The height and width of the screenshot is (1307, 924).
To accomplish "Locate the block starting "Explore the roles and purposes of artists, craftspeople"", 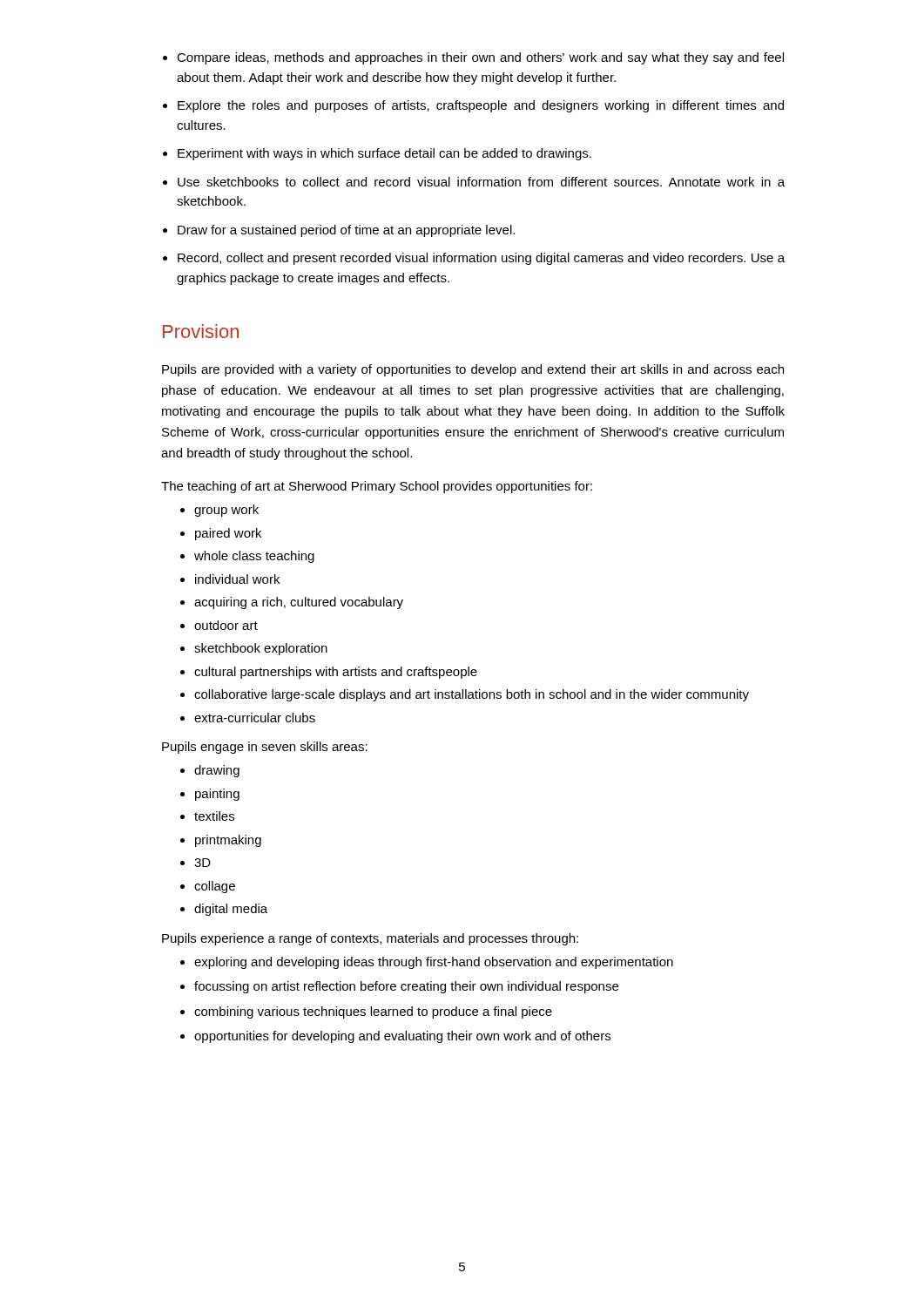I will [x=481, y=115].
